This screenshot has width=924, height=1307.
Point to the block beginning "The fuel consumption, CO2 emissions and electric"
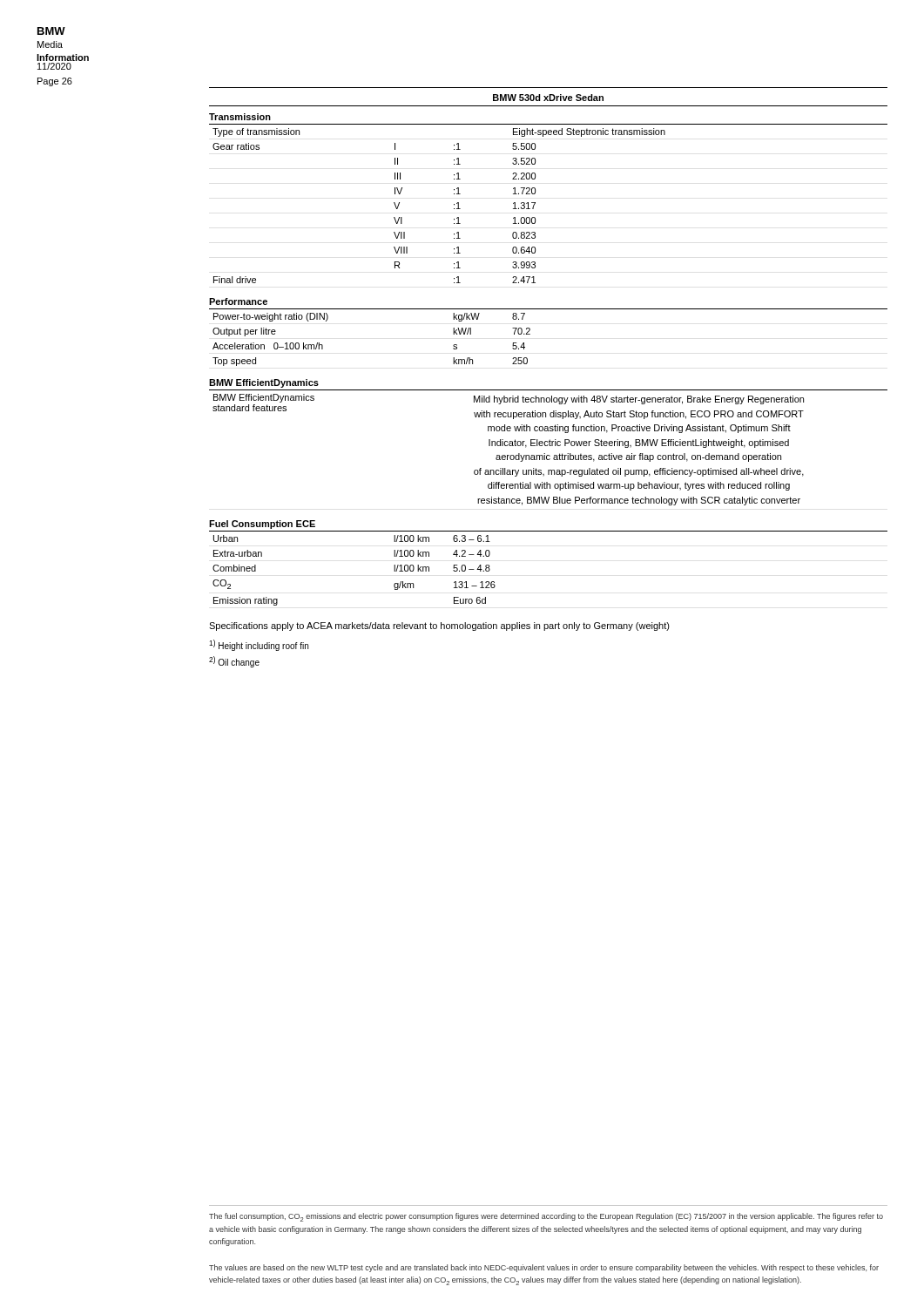(x=546, y=1229)
